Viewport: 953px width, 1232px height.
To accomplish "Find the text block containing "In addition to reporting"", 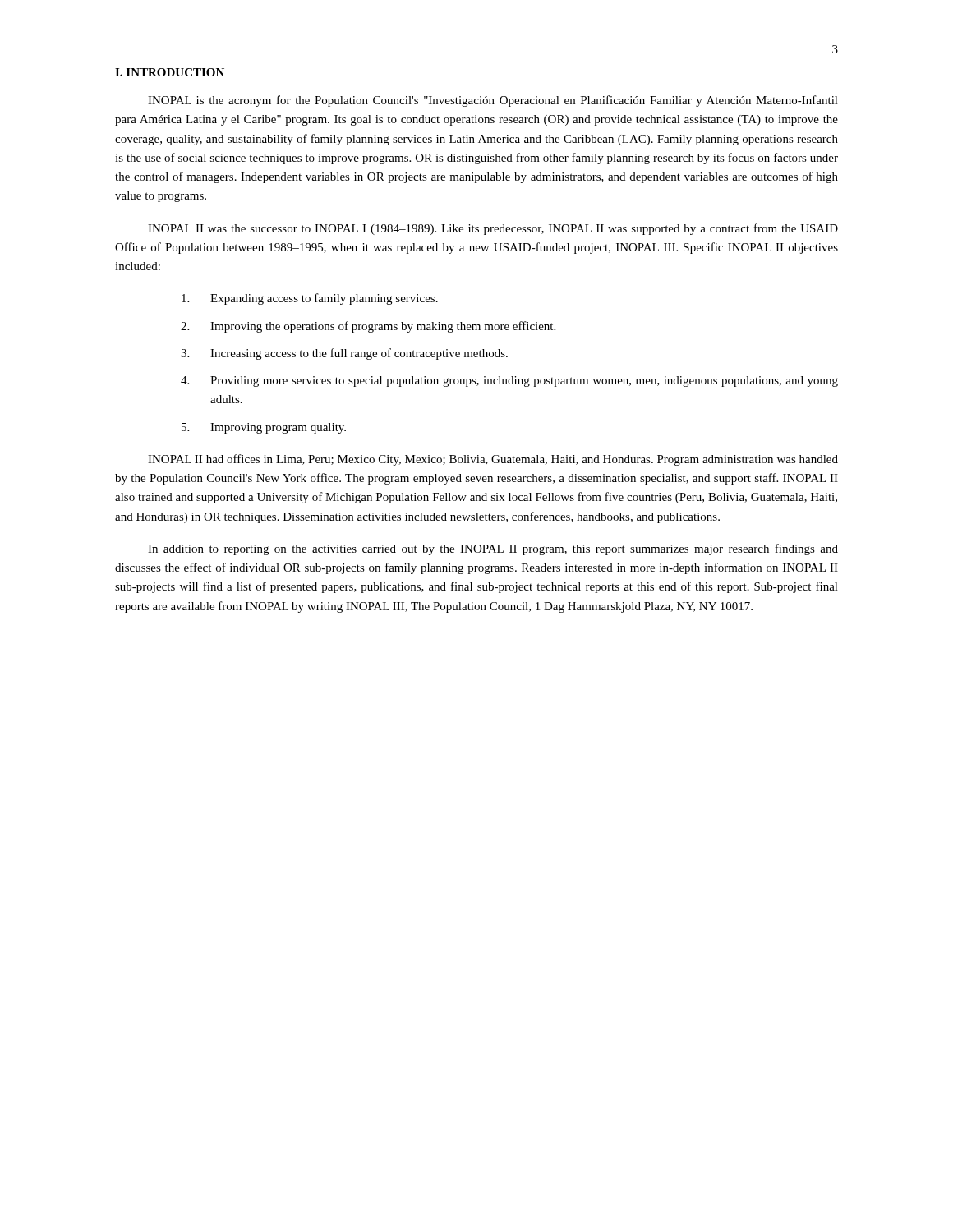I will 476,578.
